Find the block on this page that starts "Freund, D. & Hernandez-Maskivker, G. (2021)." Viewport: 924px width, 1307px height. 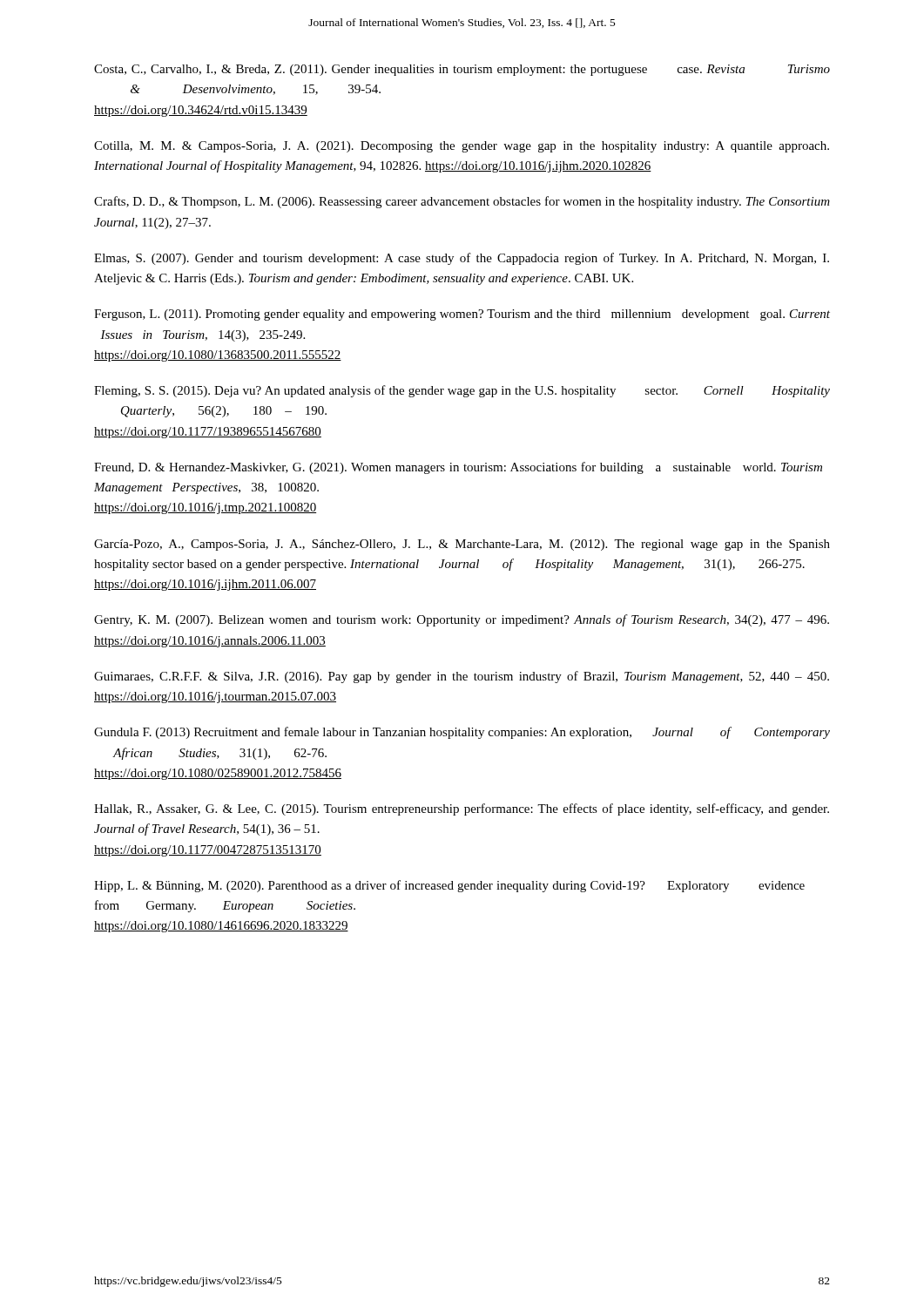pos(458,468)
